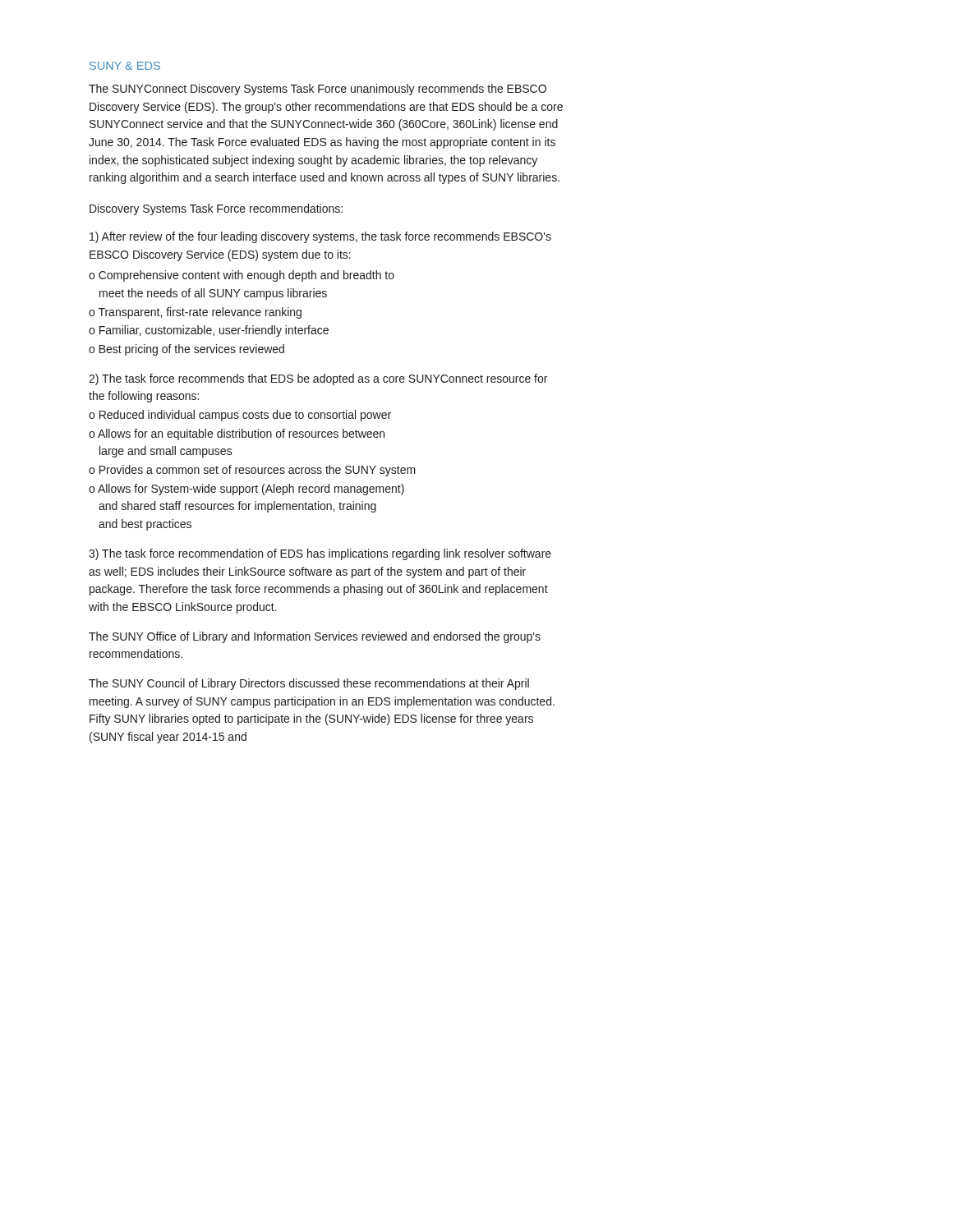Click on the block starting "o Comprehensive content with enough depth and"
The width and height of the screenshot is (953, 1232).
click(242, 284)
